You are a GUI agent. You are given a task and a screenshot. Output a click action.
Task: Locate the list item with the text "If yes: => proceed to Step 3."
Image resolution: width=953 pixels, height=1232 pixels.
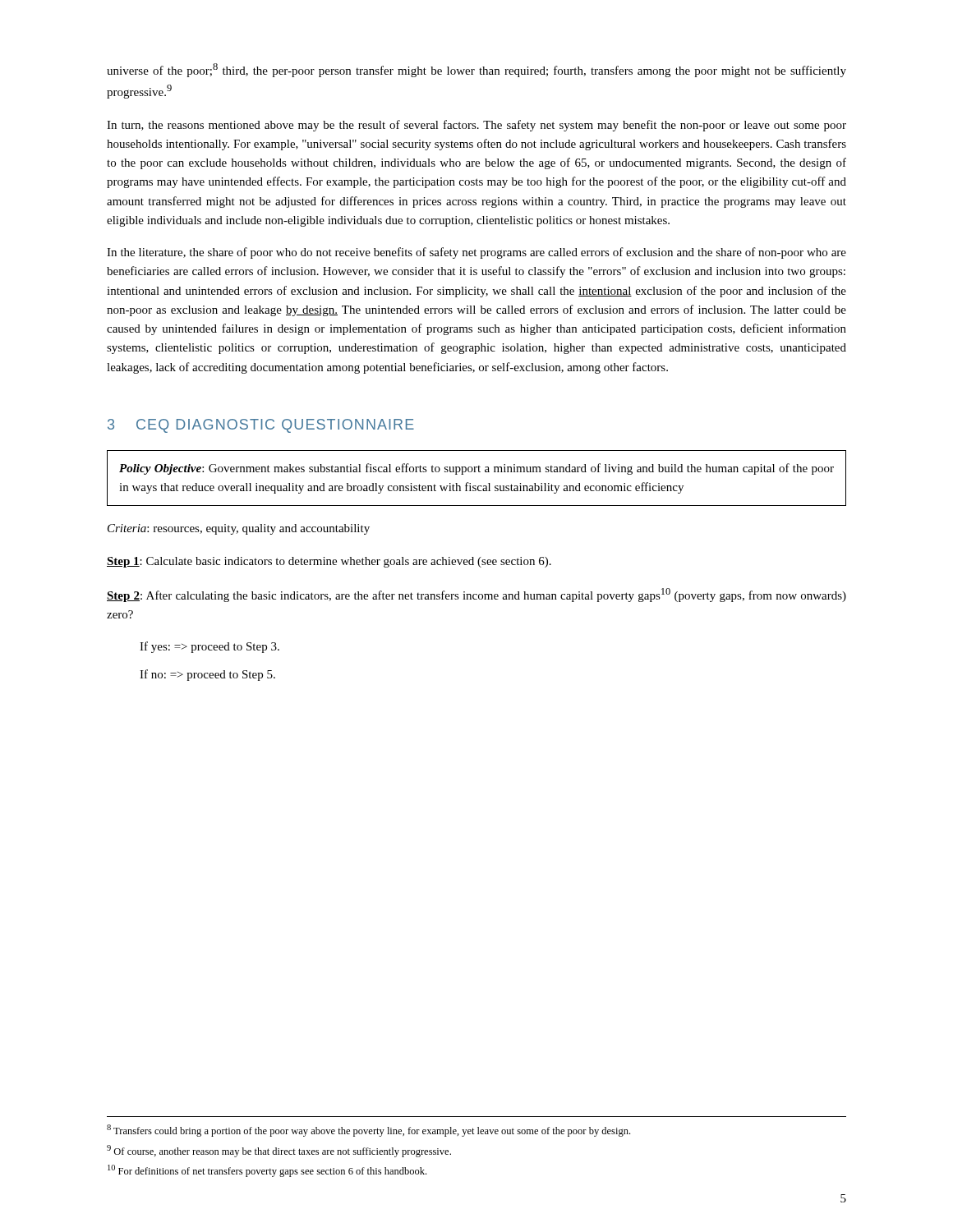tap(210, 647)
